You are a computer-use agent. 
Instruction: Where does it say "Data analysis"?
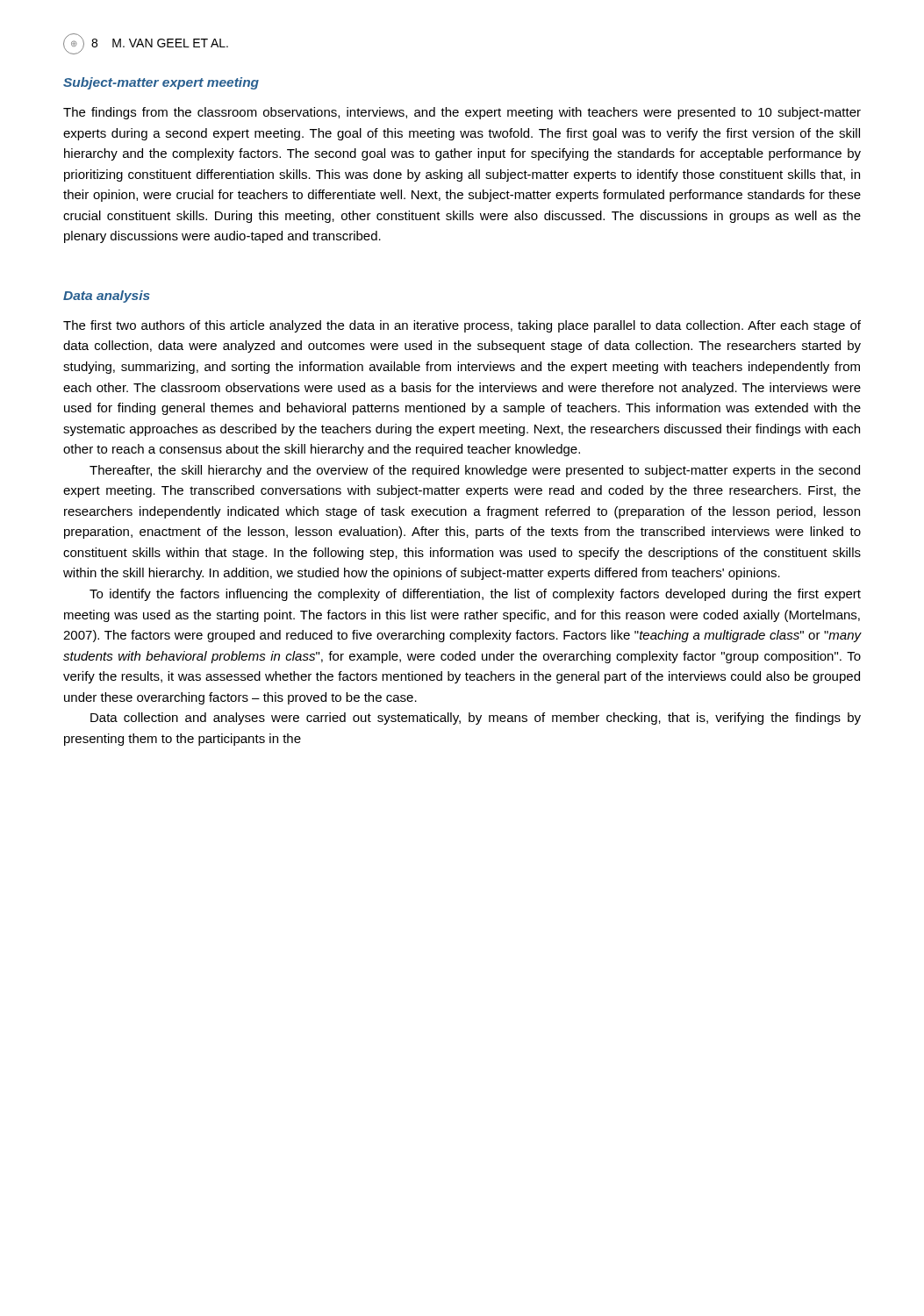tap(107, 295)
